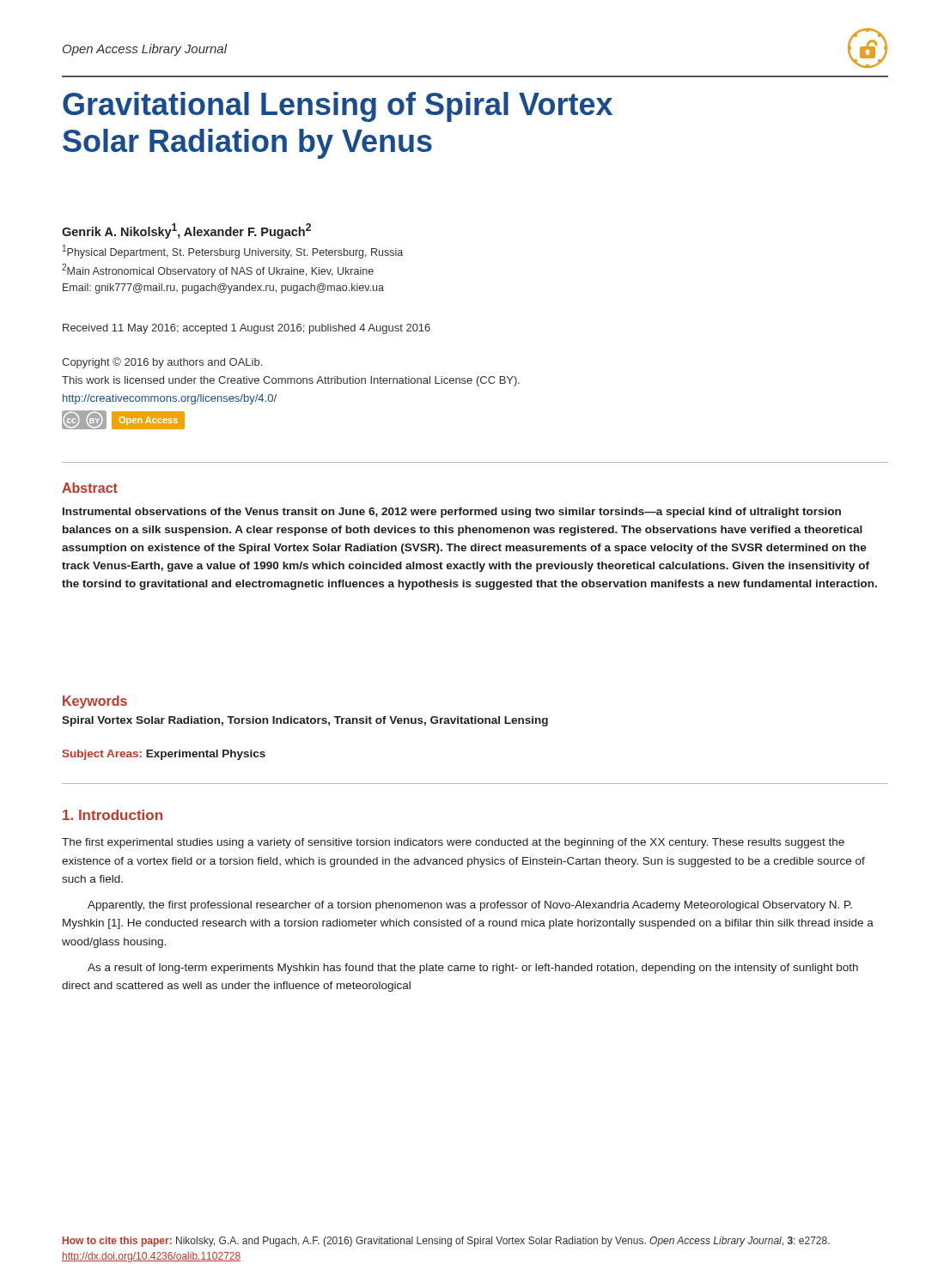Point to "Gravitational Lensing of Spiral VortexSolar Radiation by Venus"

475,123
